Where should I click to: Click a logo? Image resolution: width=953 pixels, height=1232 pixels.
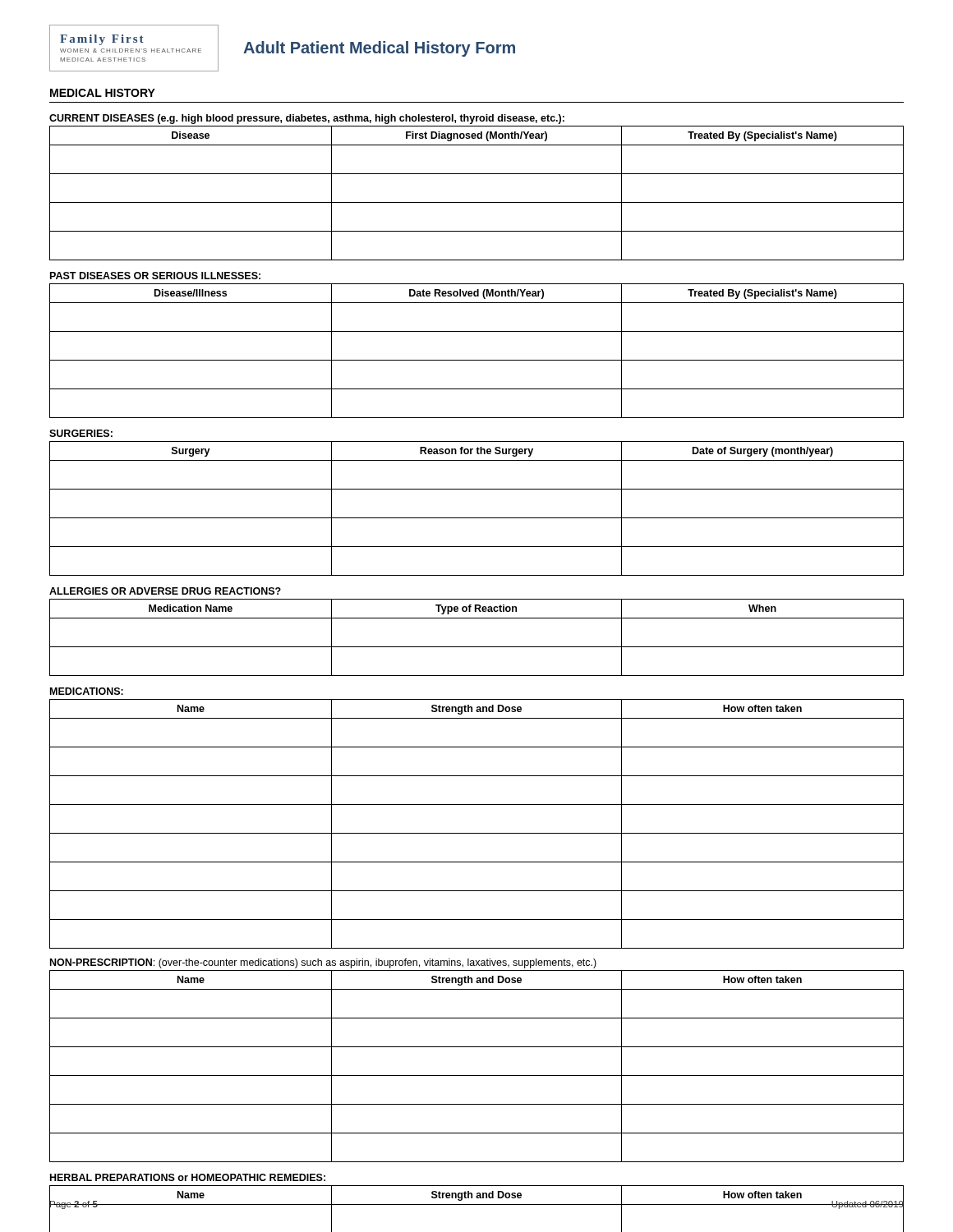476,48
